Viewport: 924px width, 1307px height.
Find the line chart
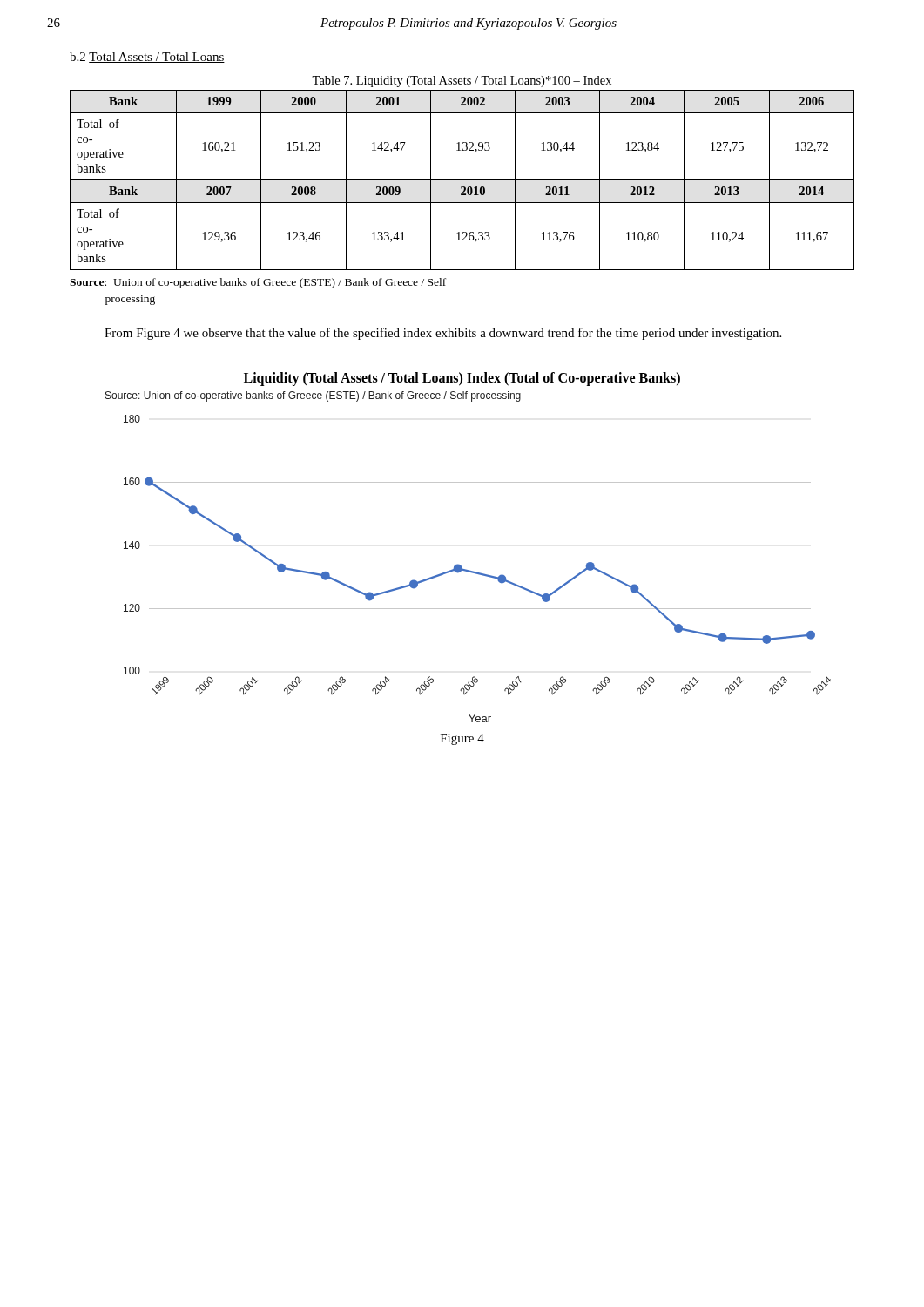462,557
